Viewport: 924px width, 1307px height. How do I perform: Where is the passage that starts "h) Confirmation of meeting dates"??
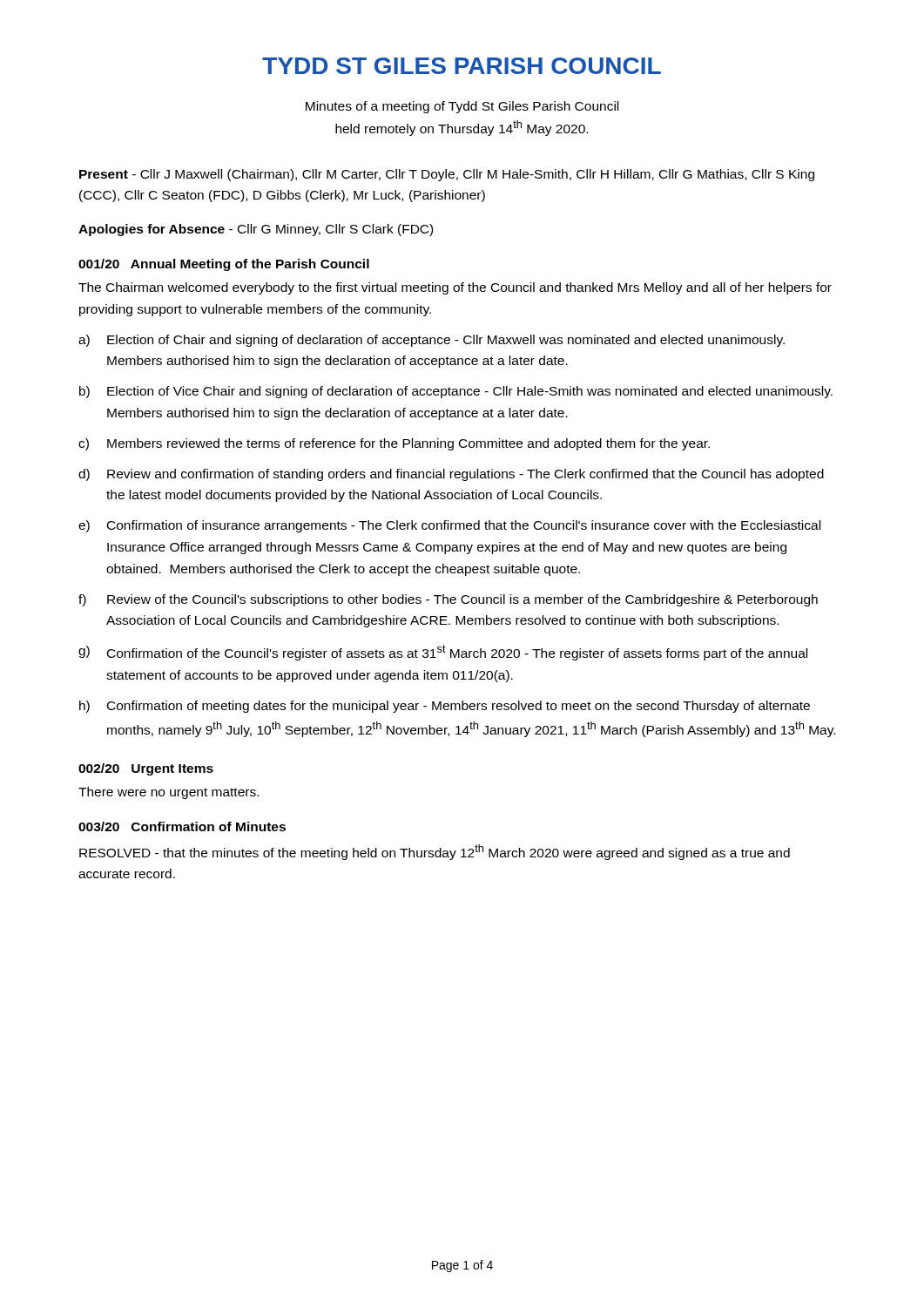click(x=462, y=718)
